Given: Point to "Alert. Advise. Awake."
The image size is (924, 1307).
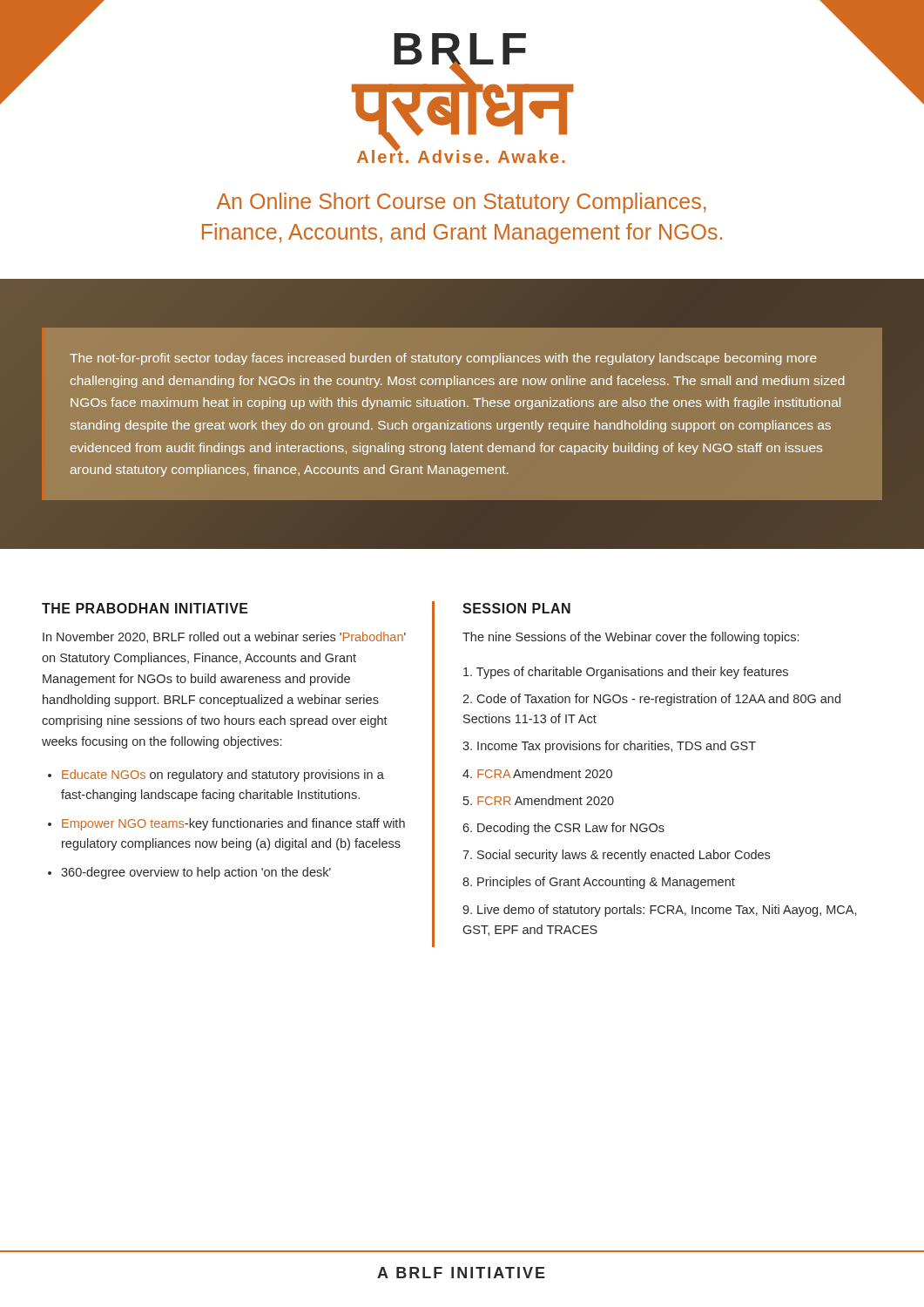Looking at the screenshot, I should click(462, 157).
